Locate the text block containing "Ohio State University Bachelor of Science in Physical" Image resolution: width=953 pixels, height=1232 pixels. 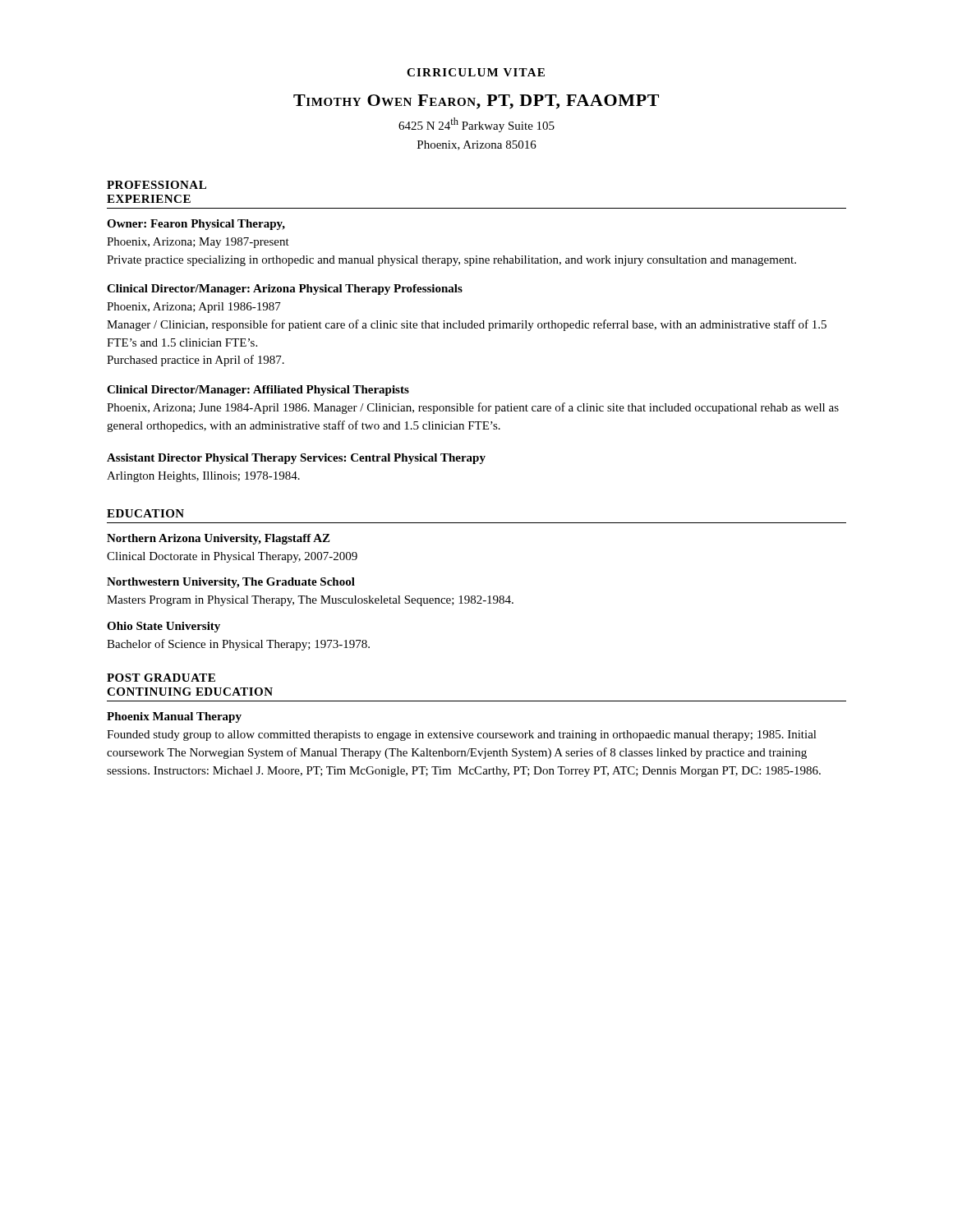pos(239,635)
